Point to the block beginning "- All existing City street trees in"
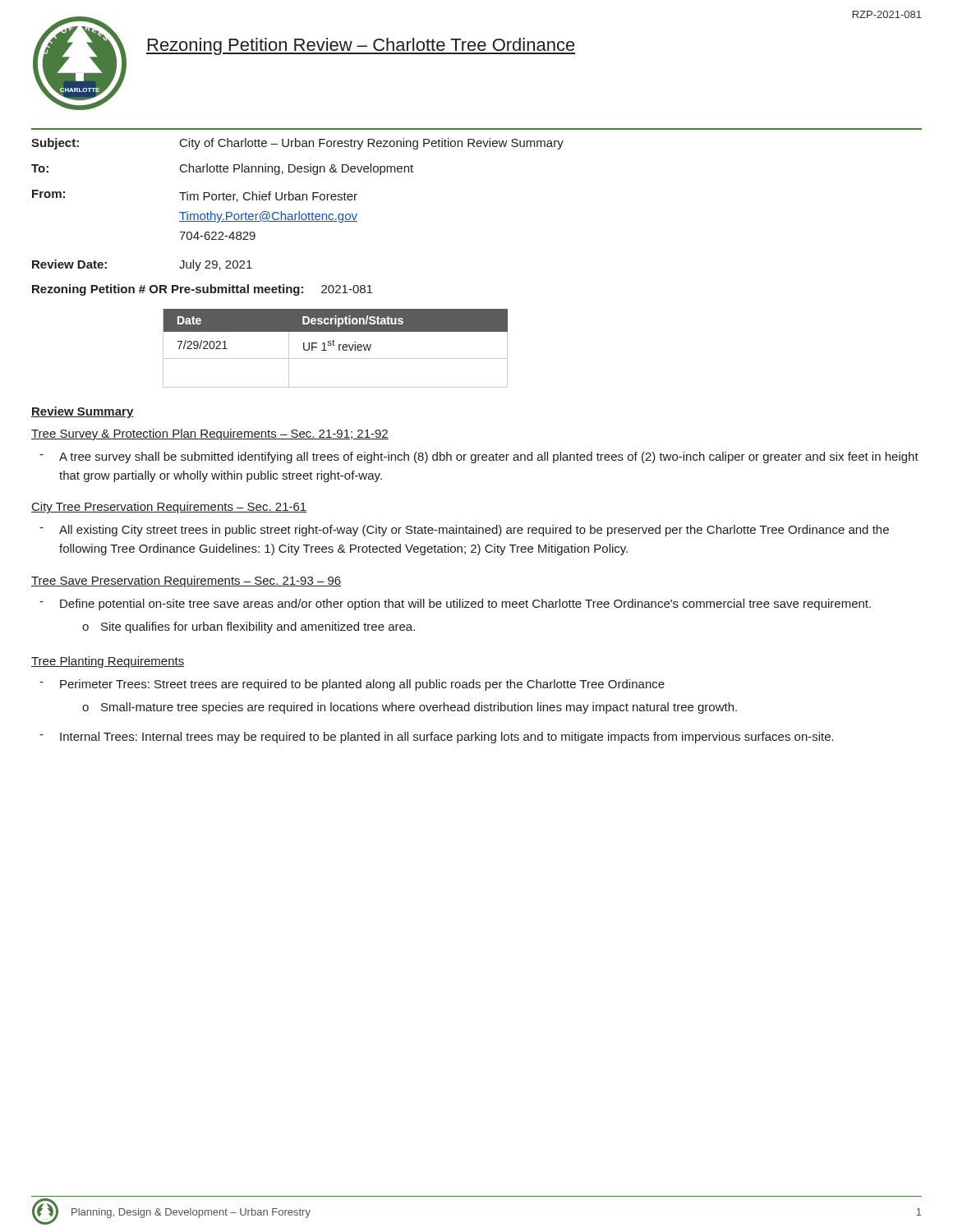953x1232 pixels. 481,539
